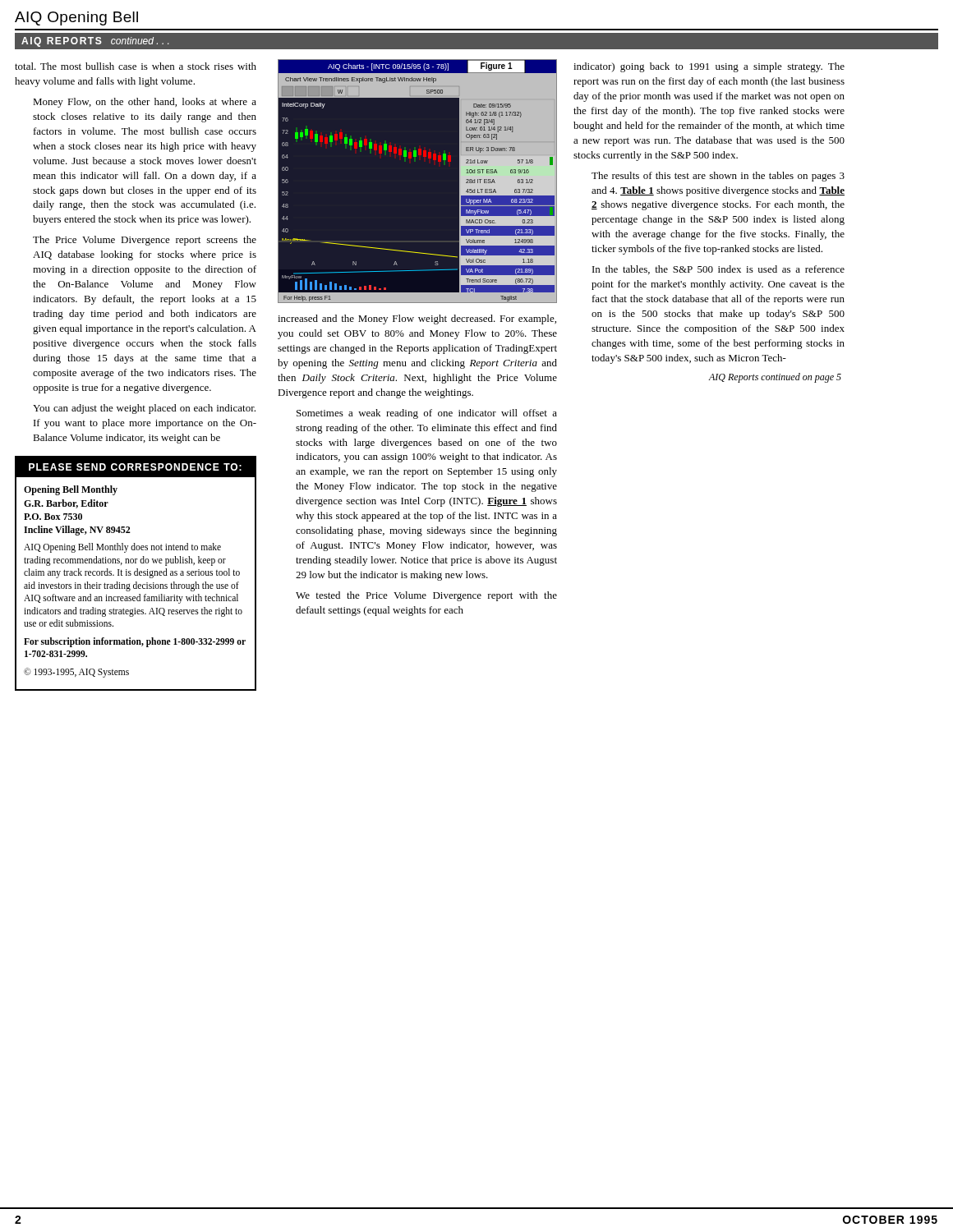Viewport: 953px width, 1232px height.
Task: Click on the region starting "Please Send Correspondence To: Opening Bell Monthly"
Action: point(136,574)
